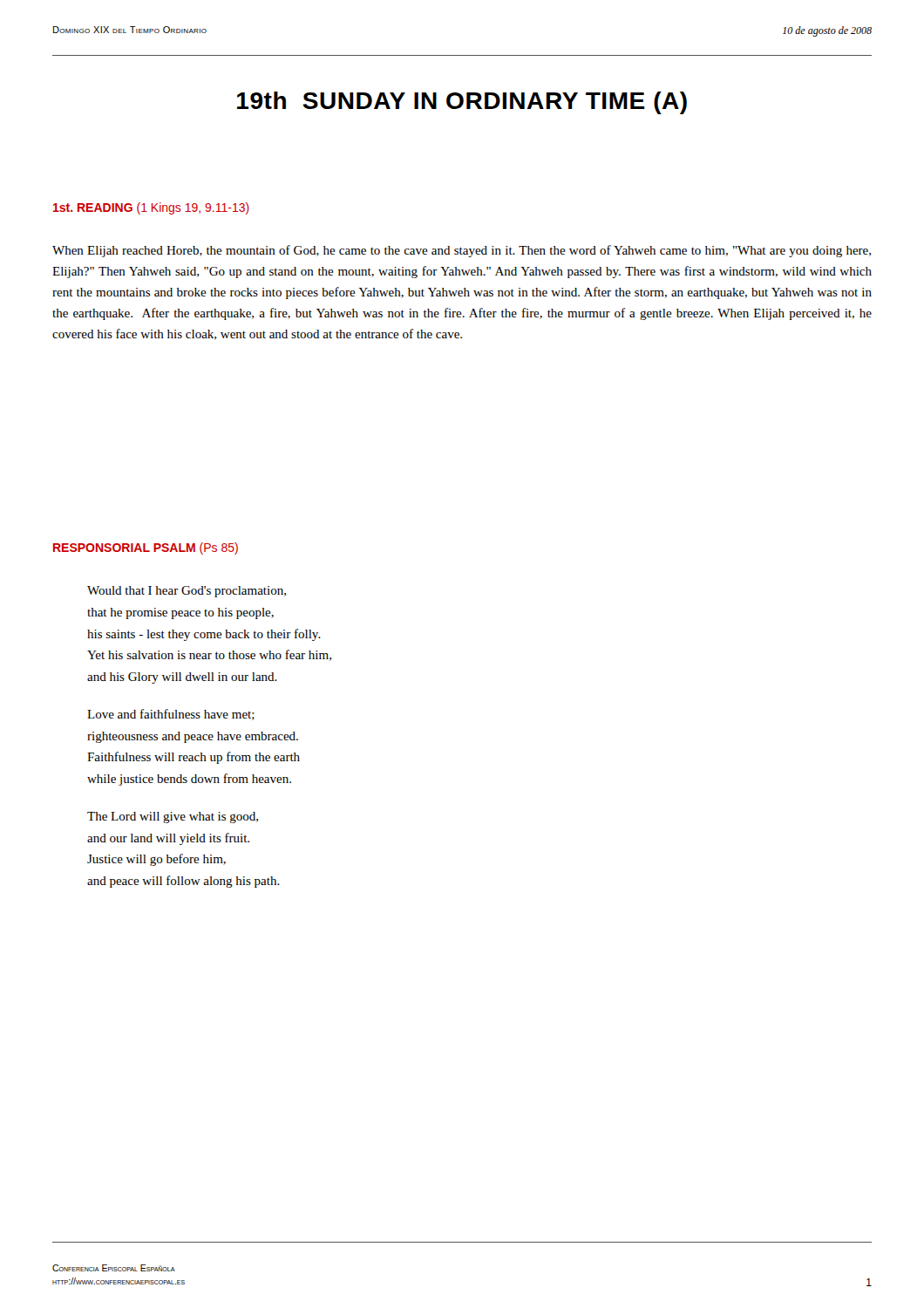Select the block starting "19th SUNDAY IN ORDINARY TIME (A)"

point(462,101)
